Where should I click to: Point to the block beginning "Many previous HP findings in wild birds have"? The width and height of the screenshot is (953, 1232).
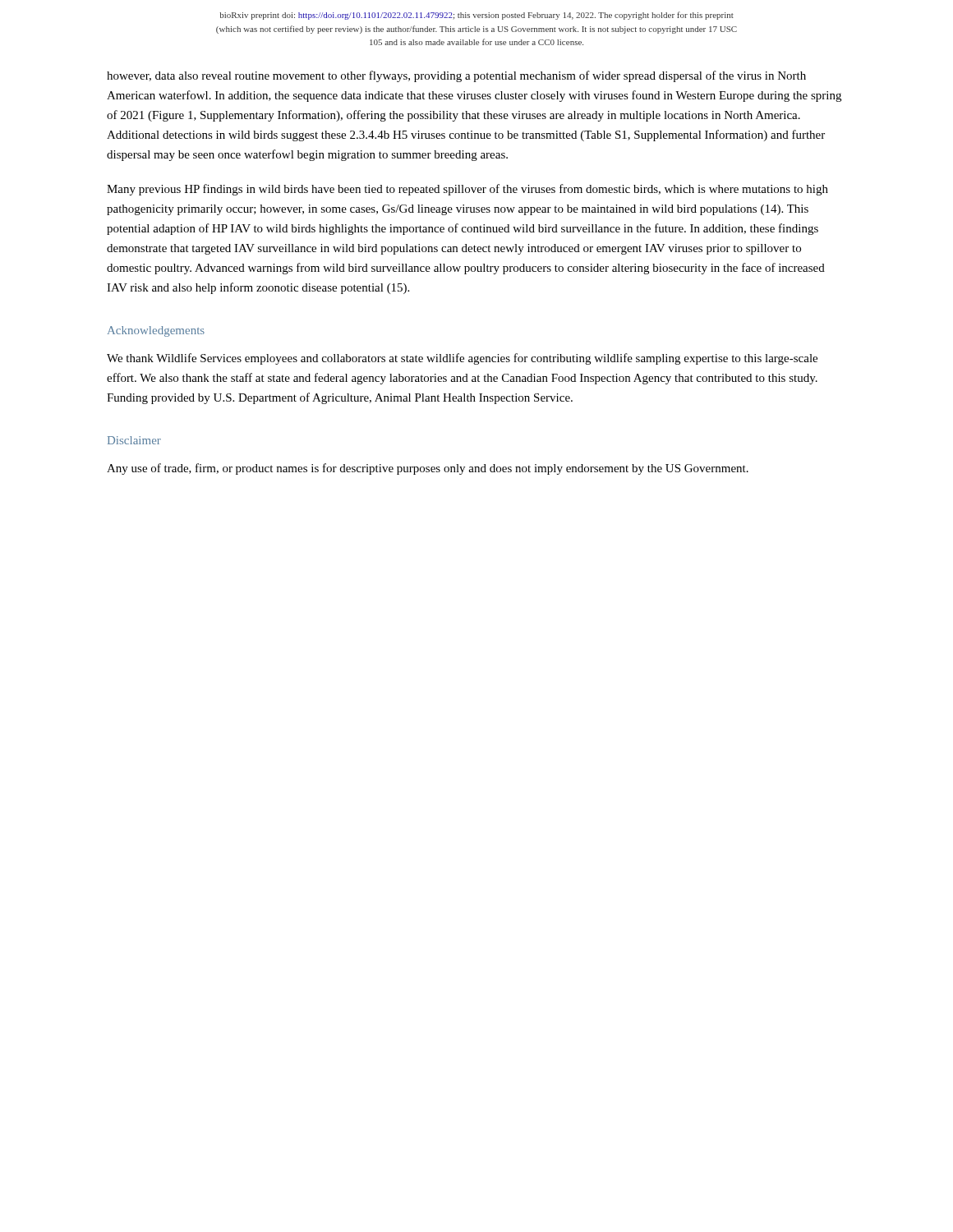pos(476,238)
